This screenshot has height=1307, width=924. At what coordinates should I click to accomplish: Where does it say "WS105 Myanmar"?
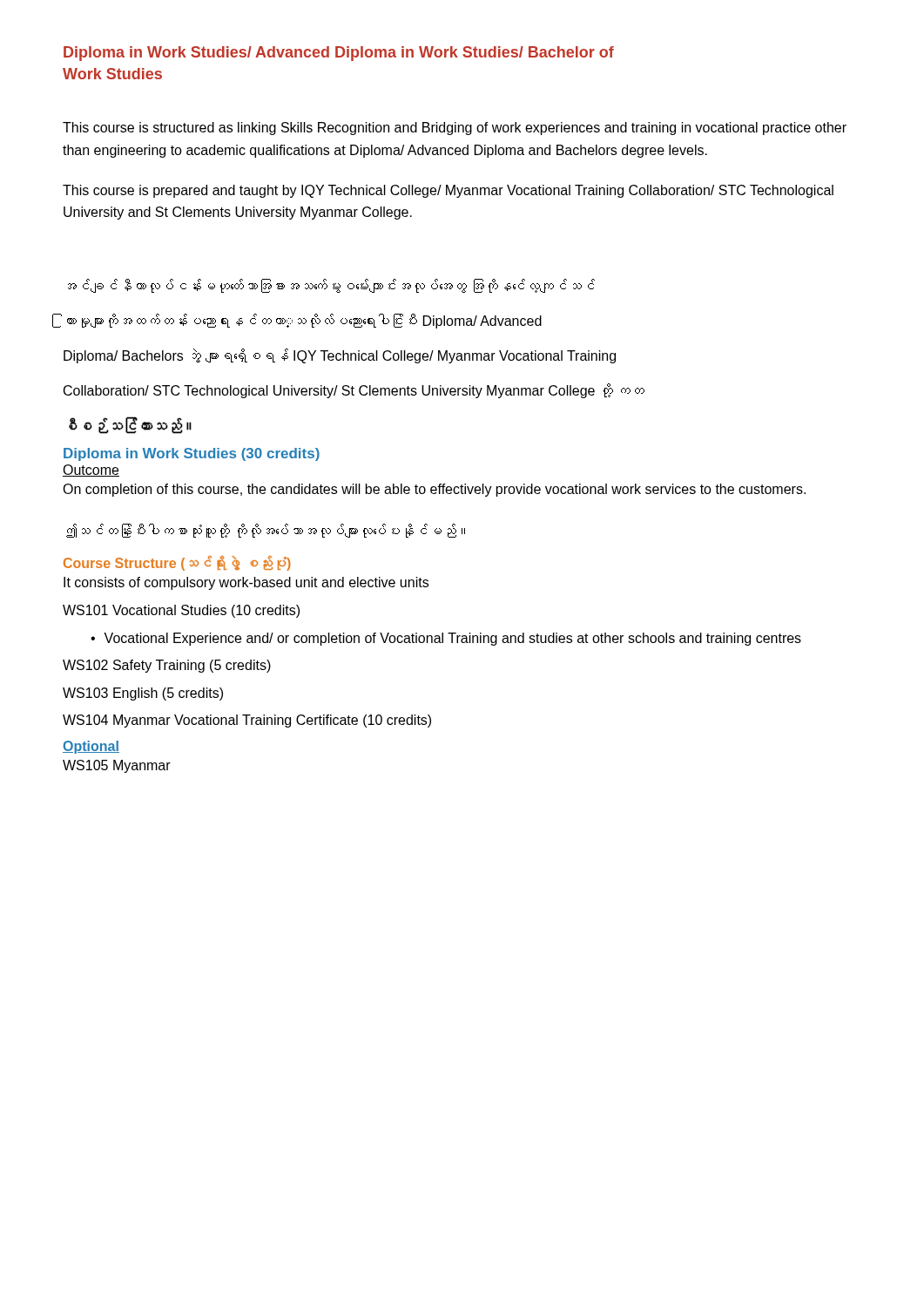click(x=117, y=765)
